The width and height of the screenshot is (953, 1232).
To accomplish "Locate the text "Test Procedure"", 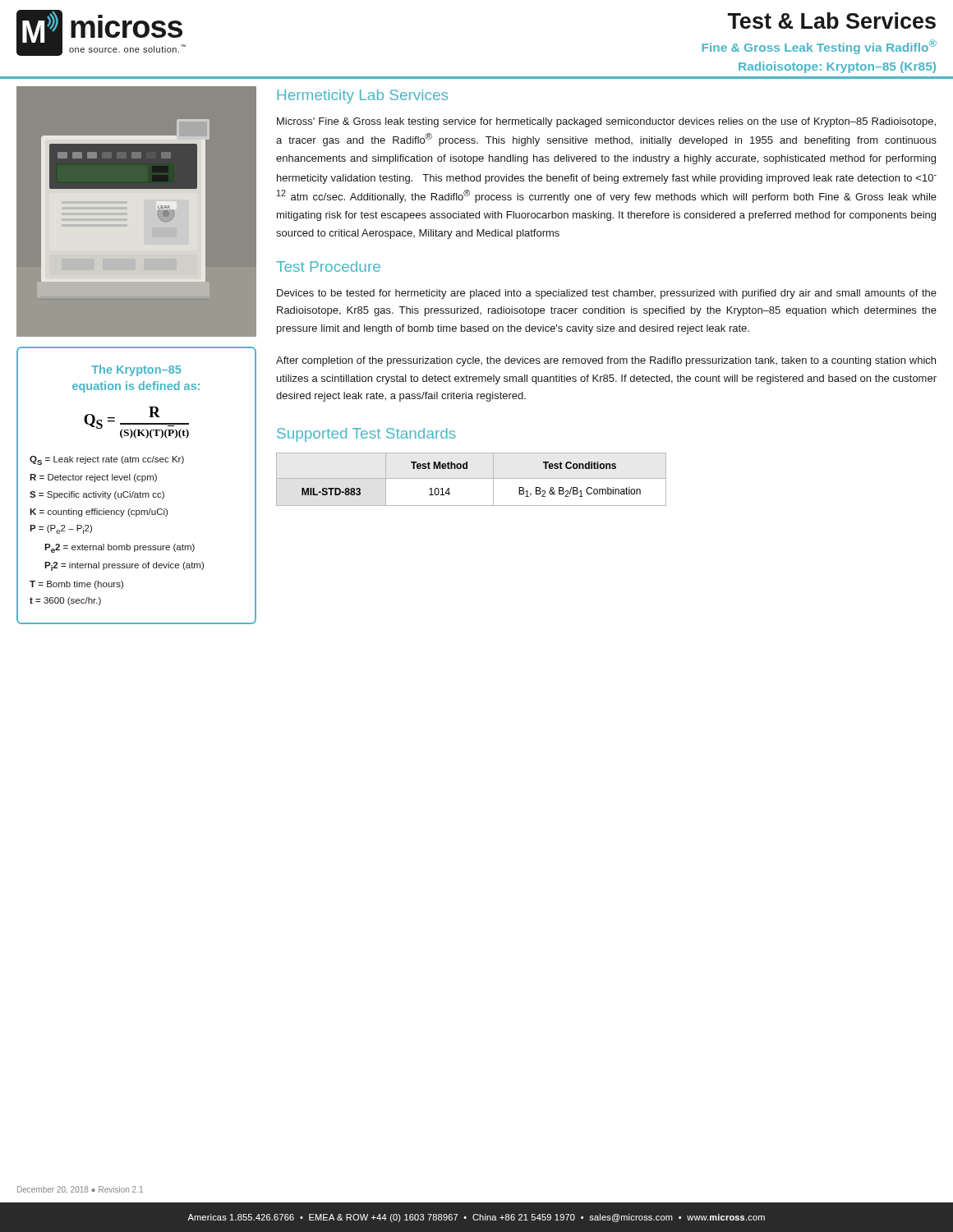I will [x=329, y=267].
